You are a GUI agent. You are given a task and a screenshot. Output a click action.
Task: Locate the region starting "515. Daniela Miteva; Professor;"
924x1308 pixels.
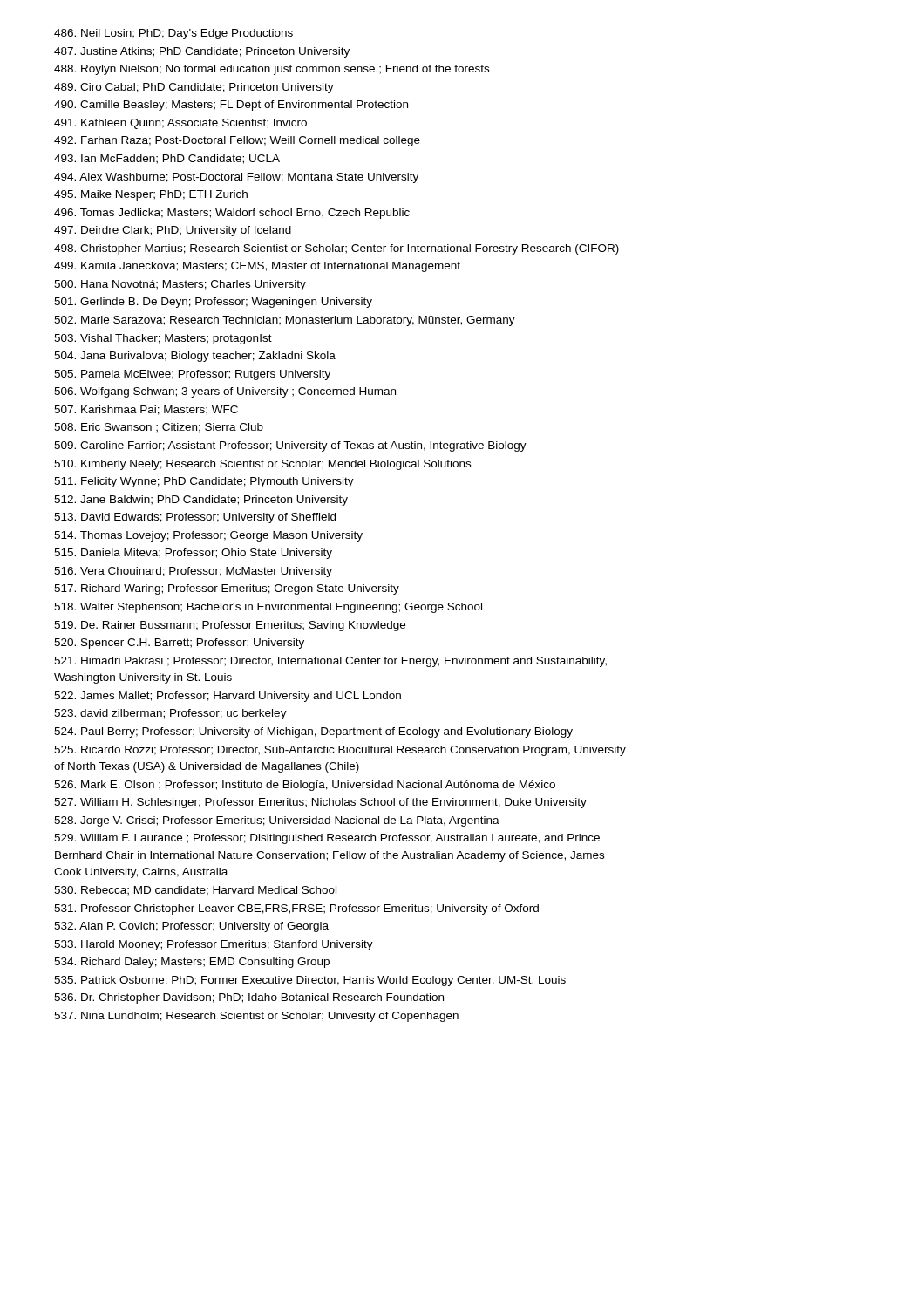point(193,553)
